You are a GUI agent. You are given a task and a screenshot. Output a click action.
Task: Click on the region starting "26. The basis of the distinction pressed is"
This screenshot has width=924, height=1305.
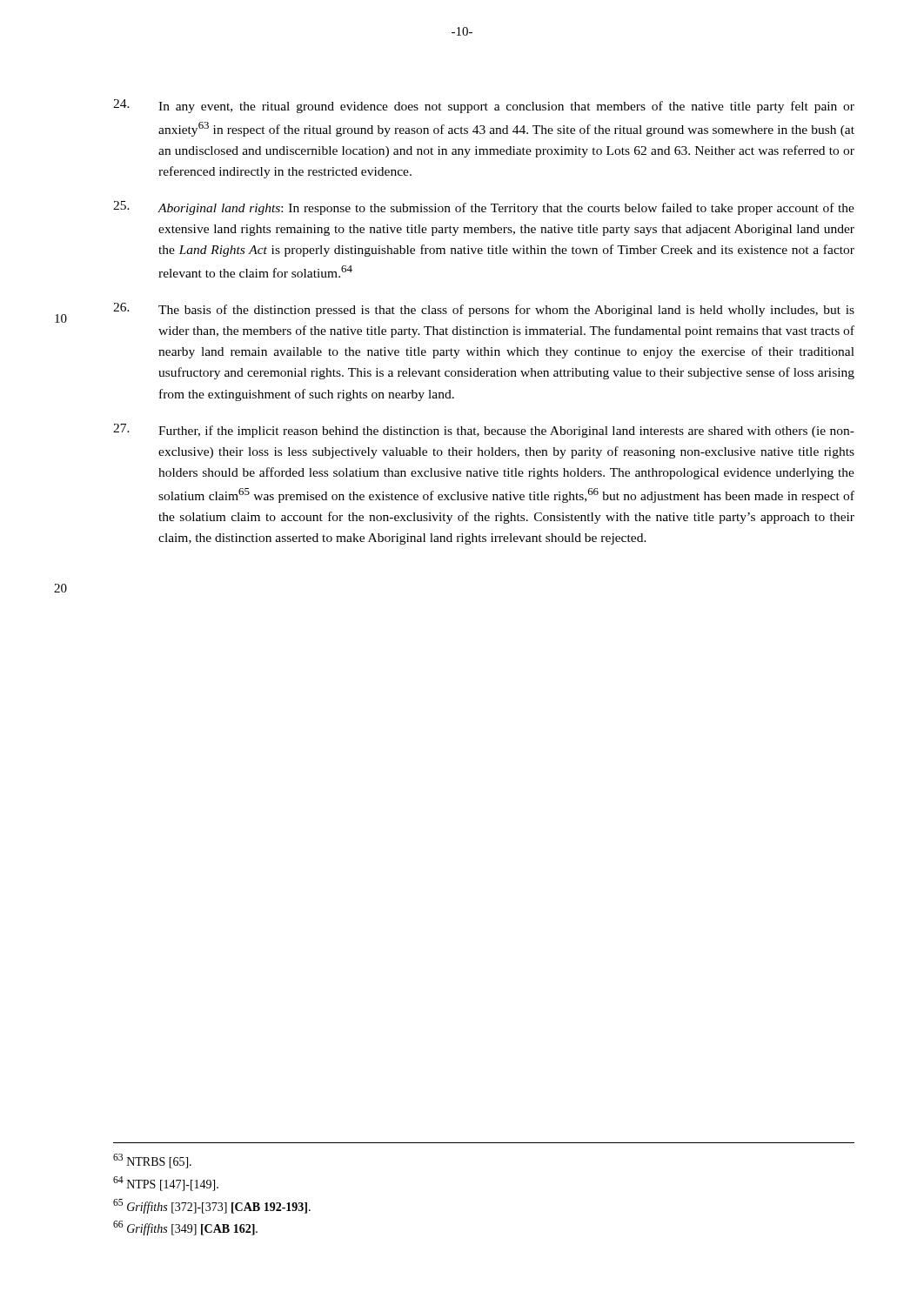(484, 352)
